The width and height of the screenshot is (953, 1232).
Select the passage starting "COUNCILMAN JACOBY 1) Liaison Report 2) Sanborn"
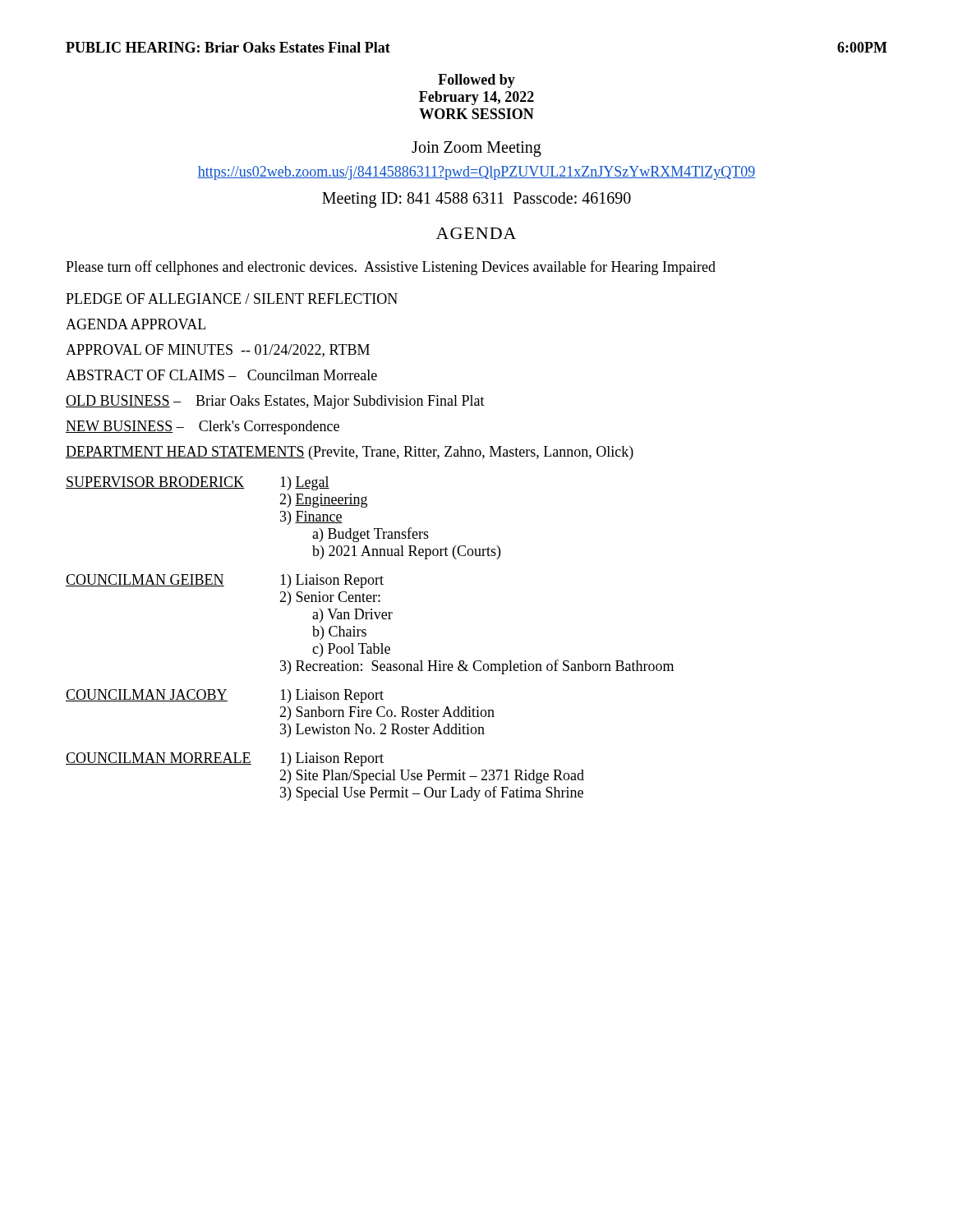click(476, 712)
